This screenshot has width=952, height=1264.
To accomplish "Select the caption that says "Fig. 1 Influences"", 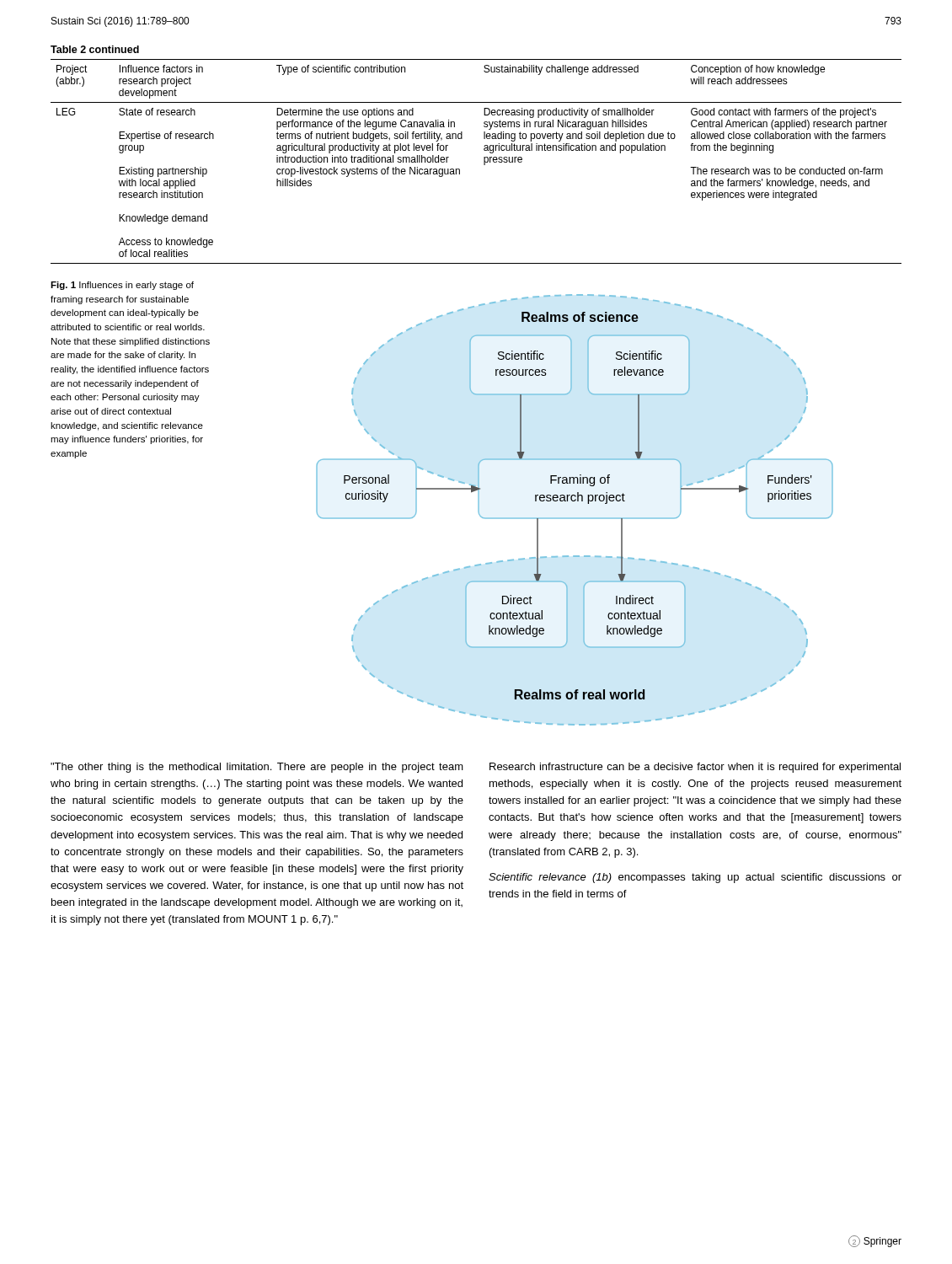I will click(130, 369).
